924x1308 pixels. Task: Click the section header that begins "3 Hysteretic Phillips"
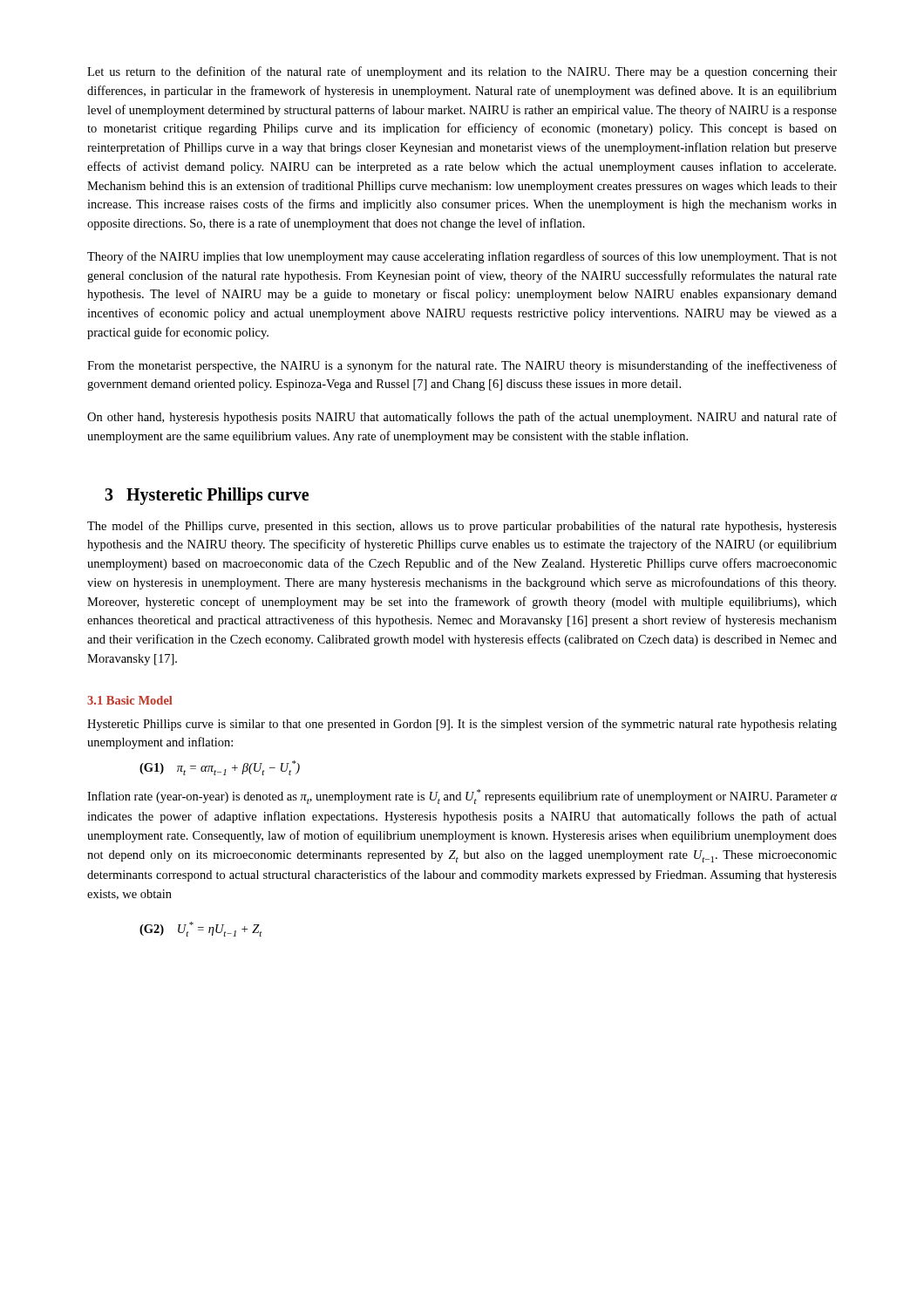(198, 494)
